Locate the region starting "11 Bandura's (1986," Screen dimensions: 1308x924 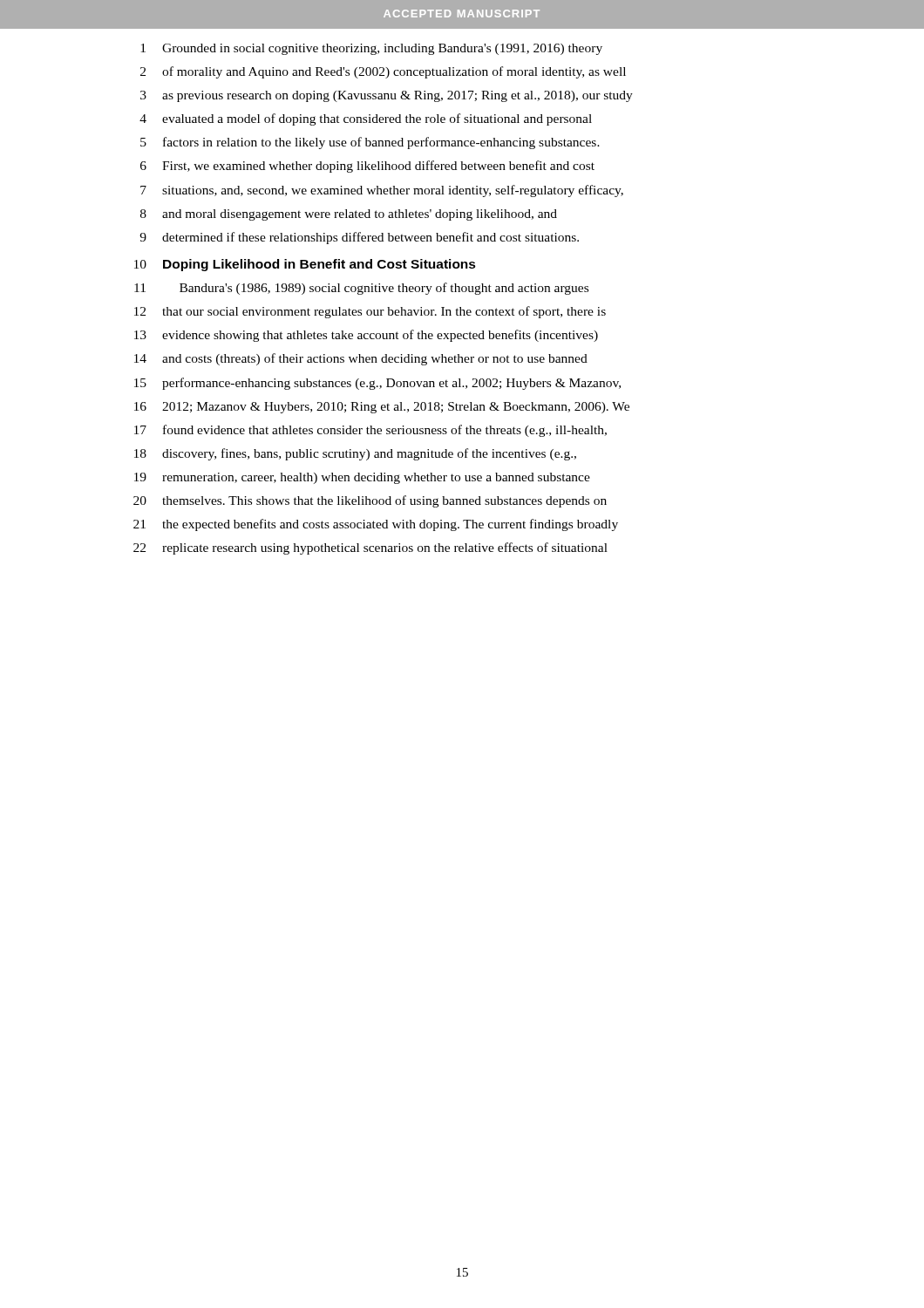coord(462,287)
